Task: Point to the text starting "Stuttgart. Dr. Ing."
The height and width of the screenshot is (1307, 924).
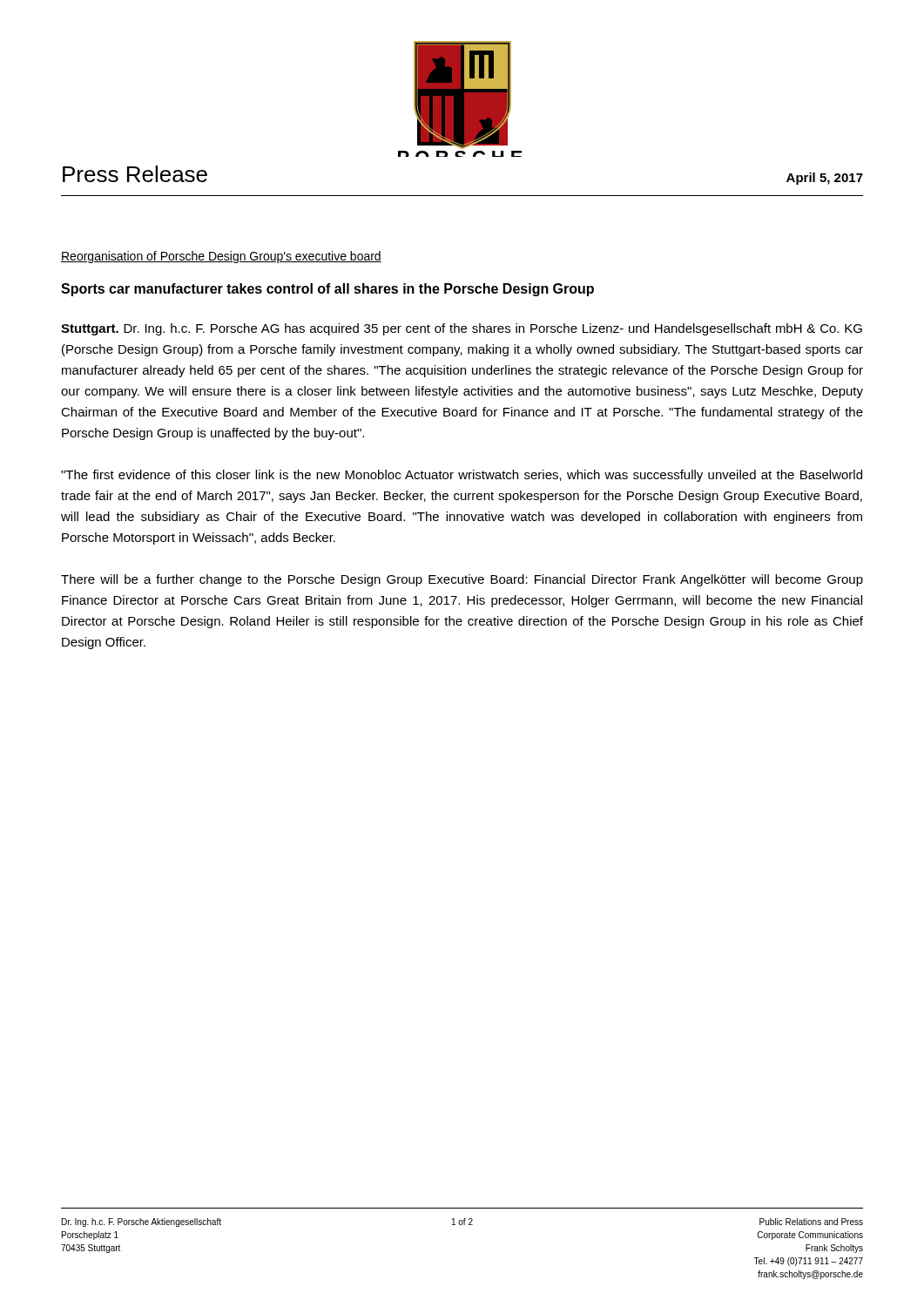Action: tap(462, 381)
